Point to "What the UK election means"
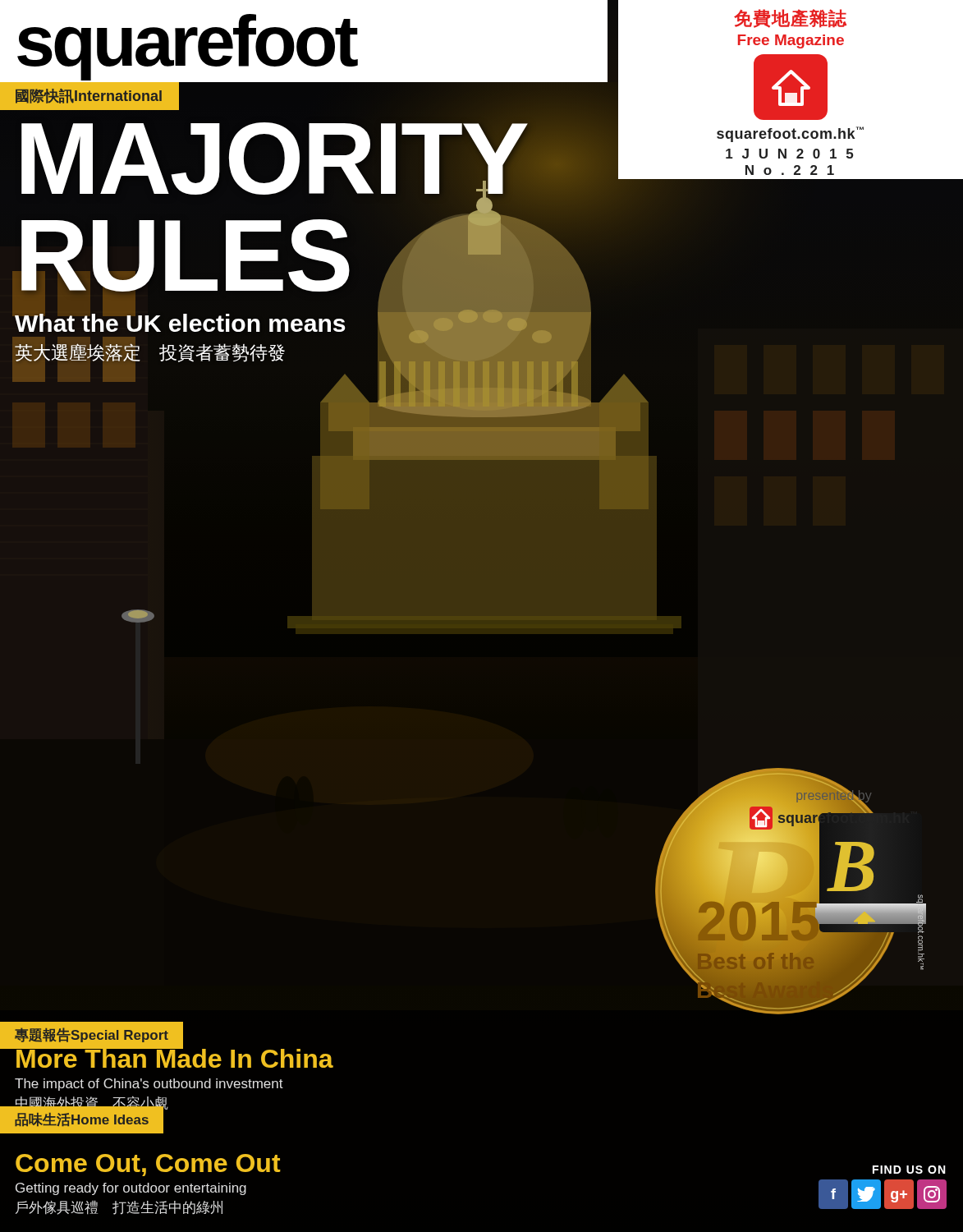Viewport: 963px width, 1232px height. (180, 323)
